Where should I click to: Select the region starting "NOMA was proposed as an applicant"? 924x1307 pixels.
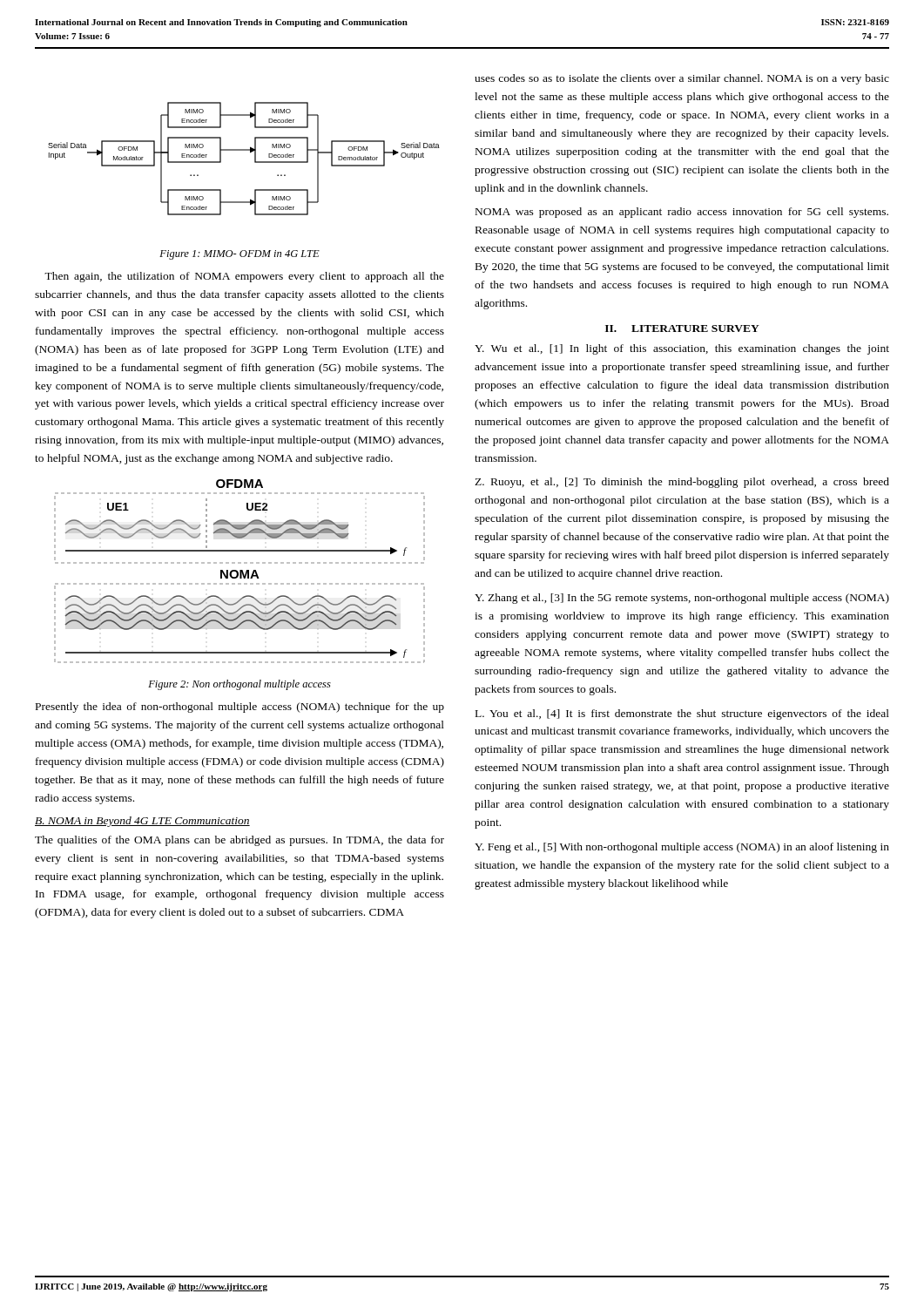click(682, 257)
